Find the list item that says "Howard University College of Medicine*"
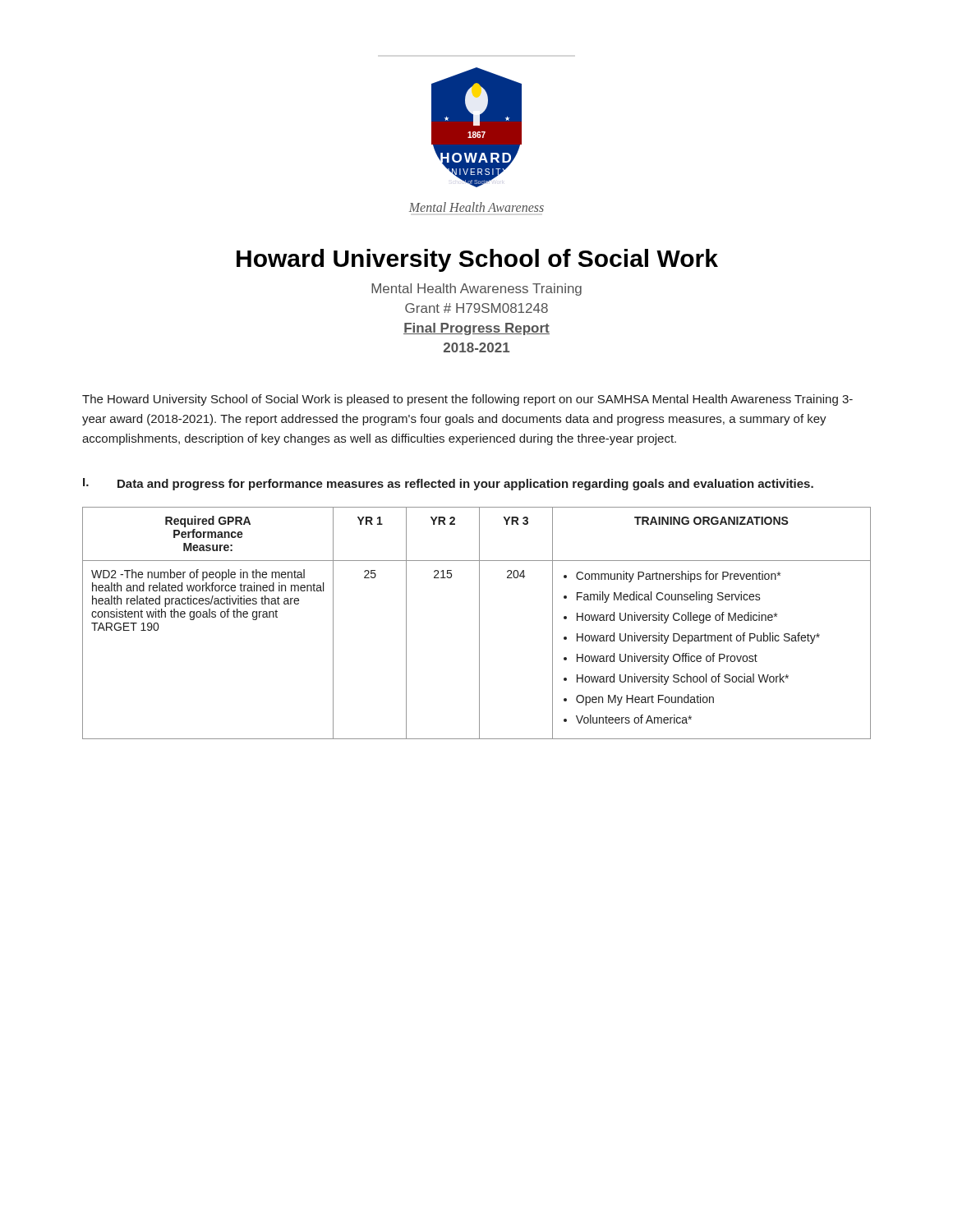This screenshot has width=953, height=1232. pyautogui.click(x=677, y=616)
